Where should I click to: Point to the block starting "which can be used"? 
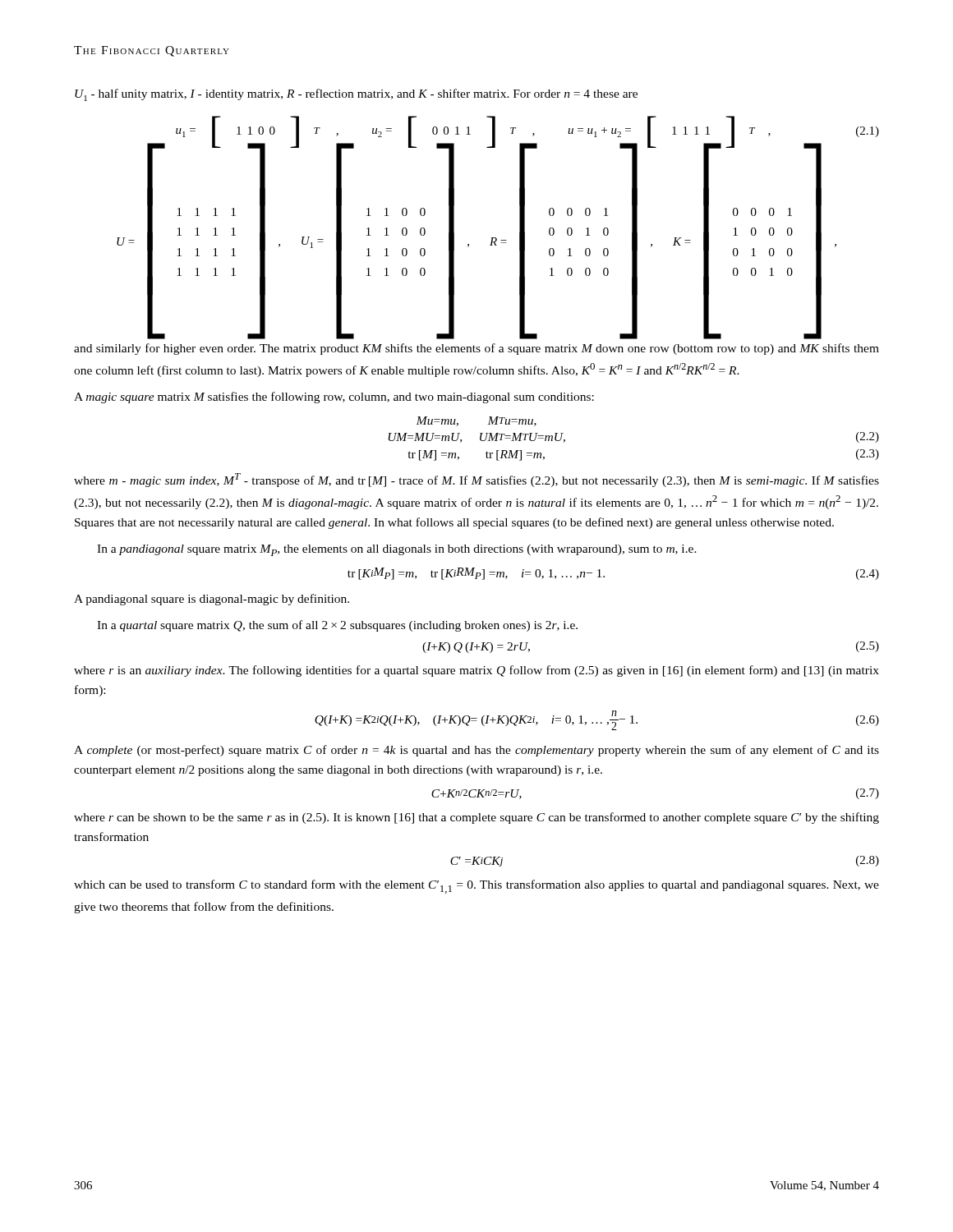pos(476,895)
